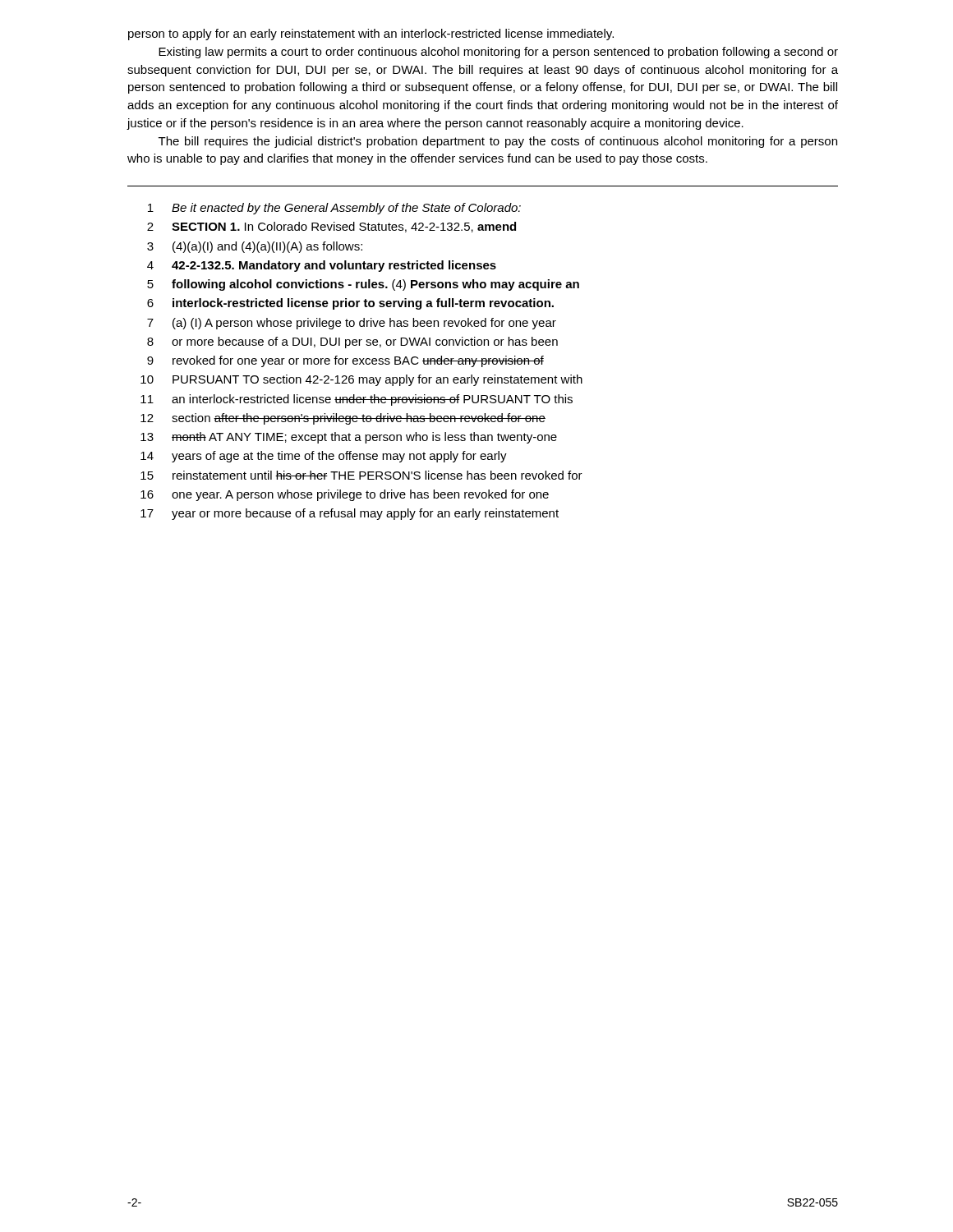Click on the list item that says "10 PURSUANT TO section 42-2-126"

coord(483,379)
